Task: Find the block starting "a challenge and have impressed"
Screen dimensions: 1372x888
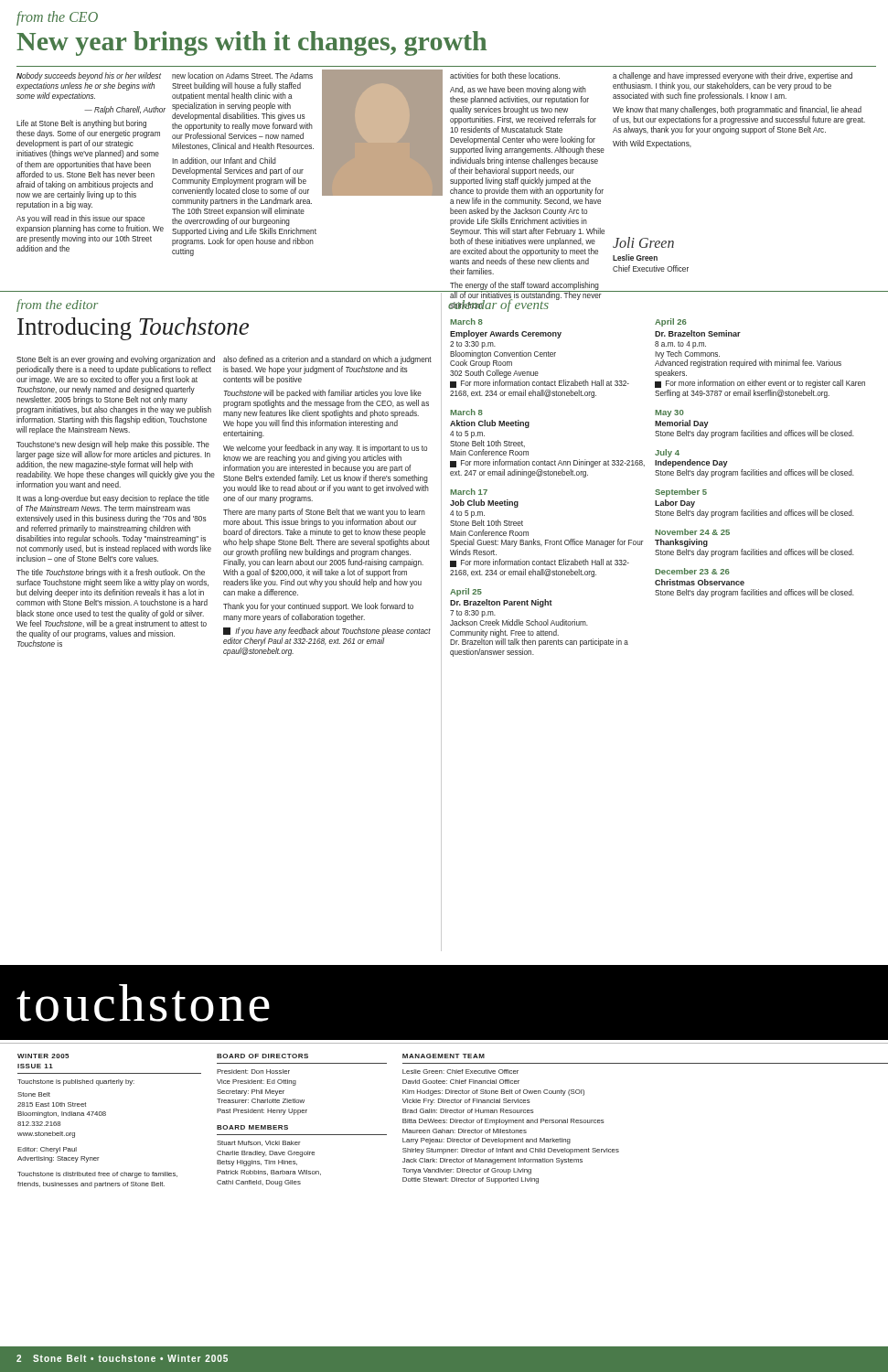Action: [741, 110]
